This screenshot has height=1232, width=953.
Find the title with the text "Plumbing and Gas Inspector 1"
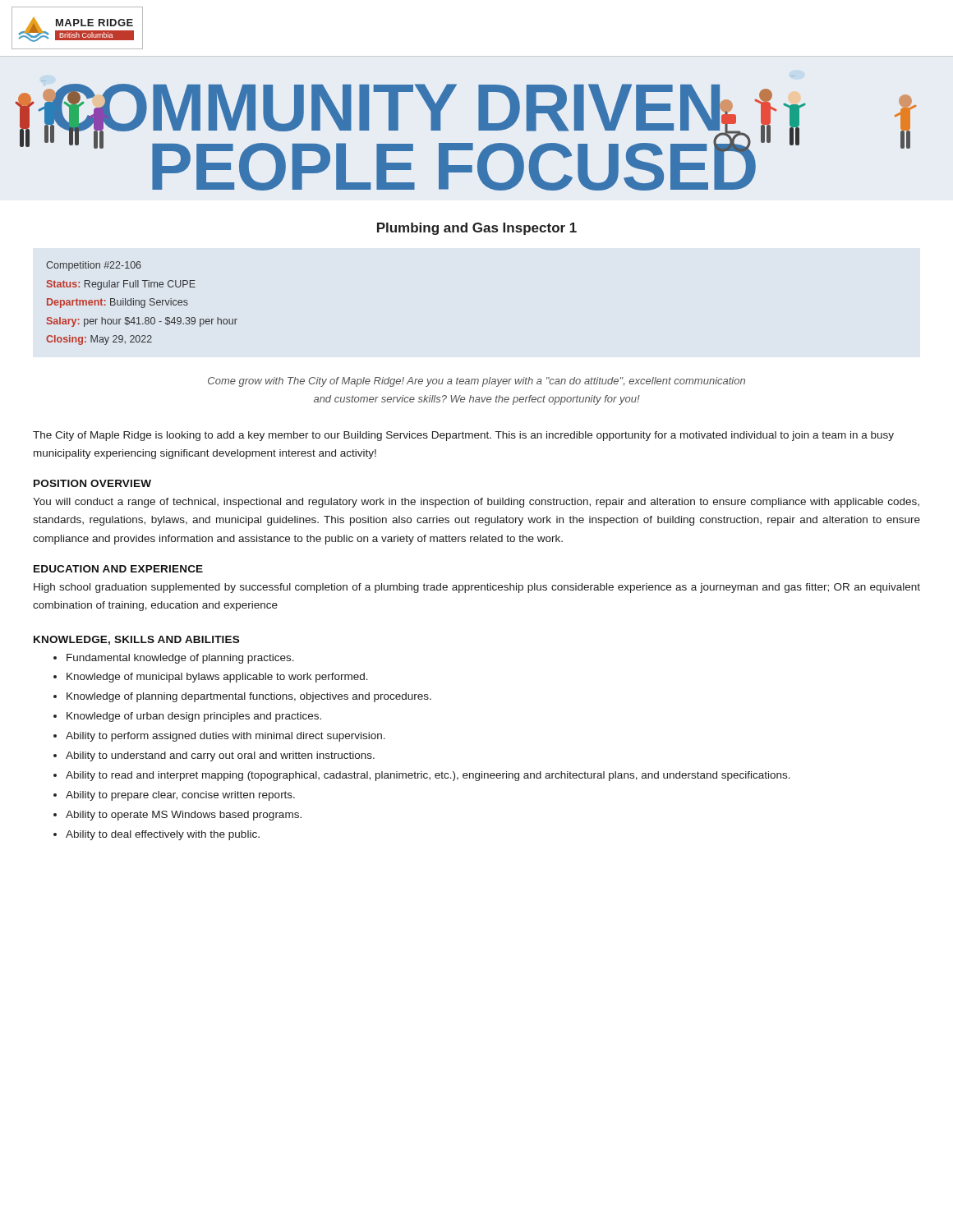click(x=476, y=228)
